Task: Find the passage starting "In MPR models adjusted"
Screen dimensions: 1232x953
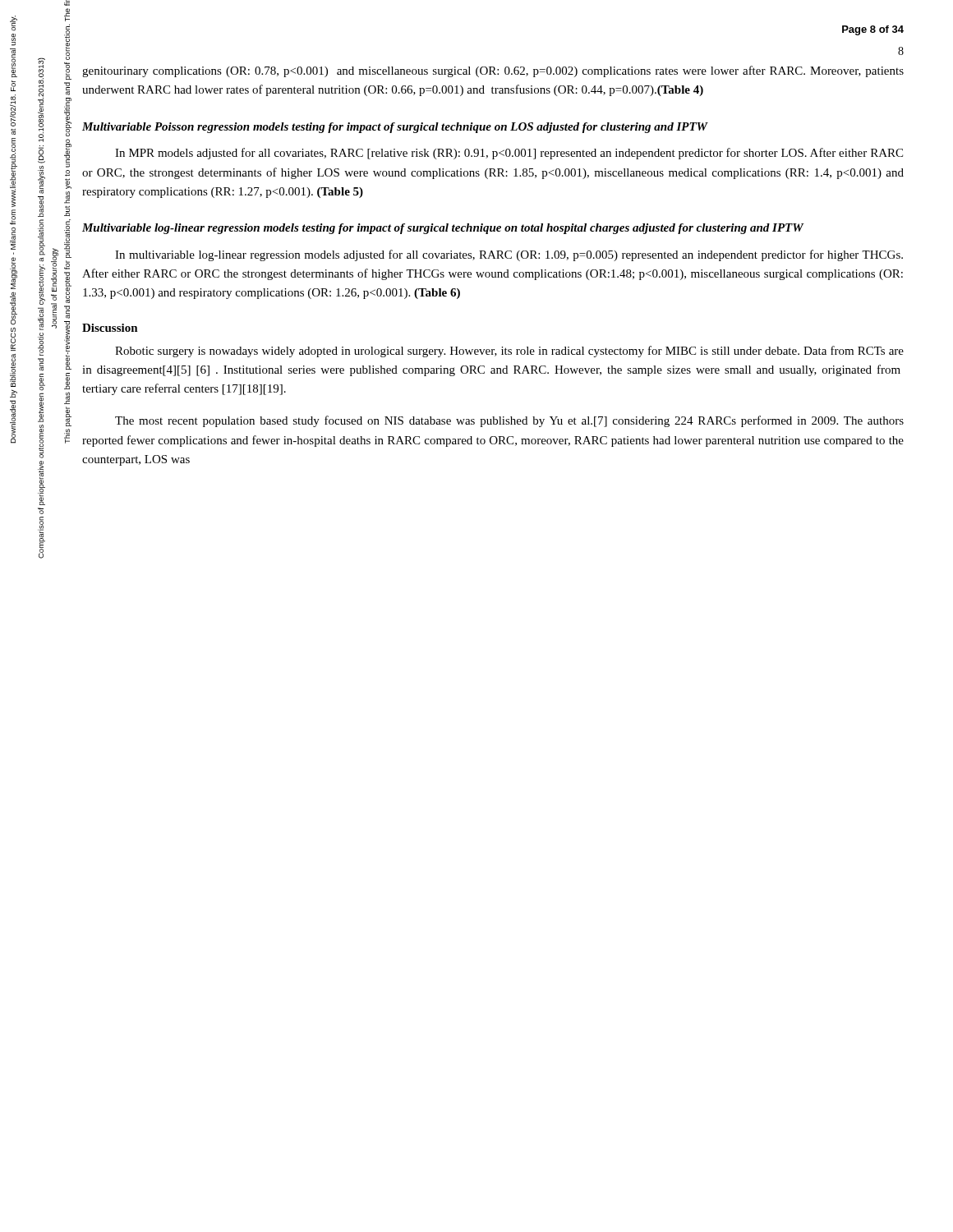Action: (493, 172)
